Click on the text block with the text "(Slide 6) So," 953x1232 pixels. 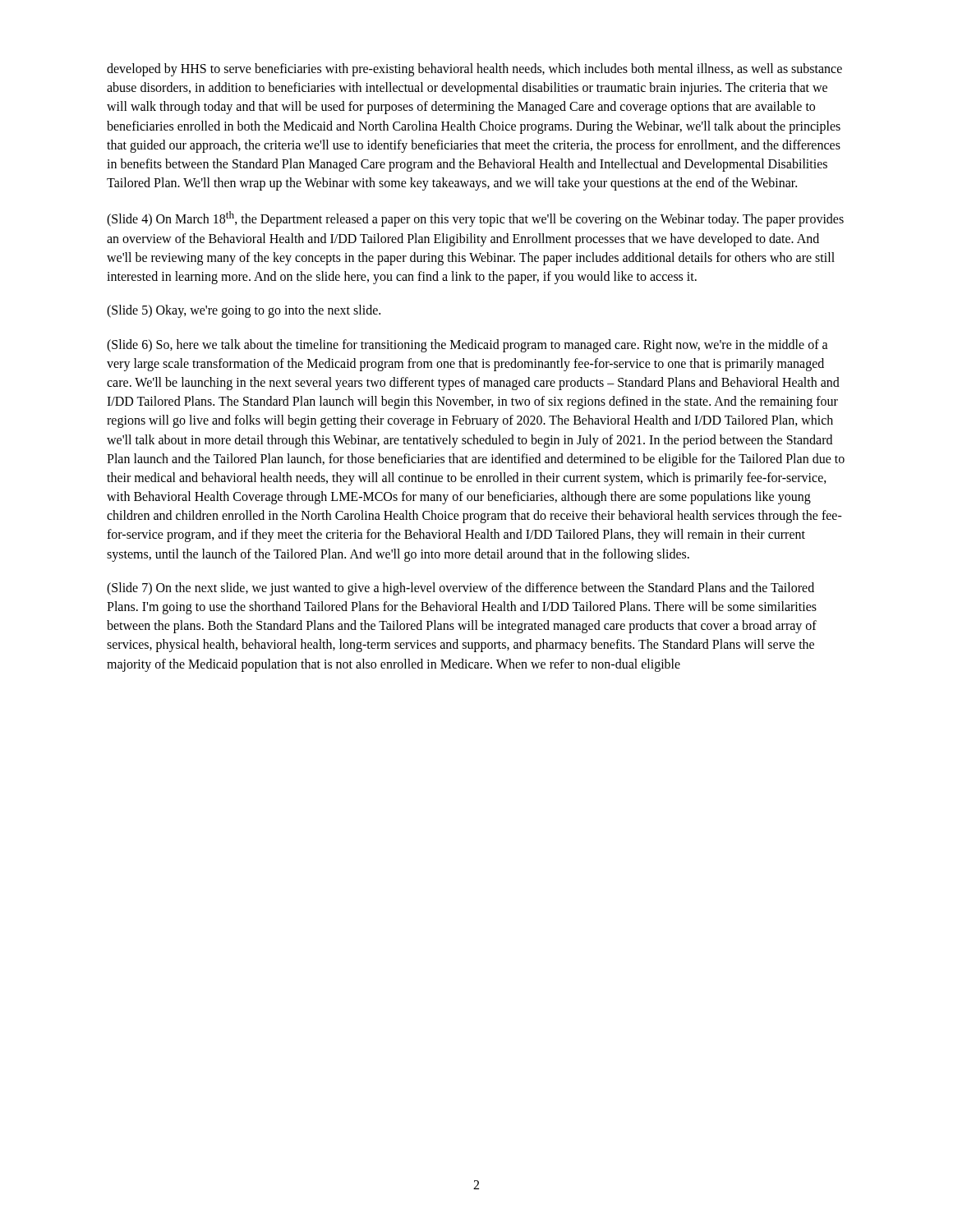click(476, 449)
